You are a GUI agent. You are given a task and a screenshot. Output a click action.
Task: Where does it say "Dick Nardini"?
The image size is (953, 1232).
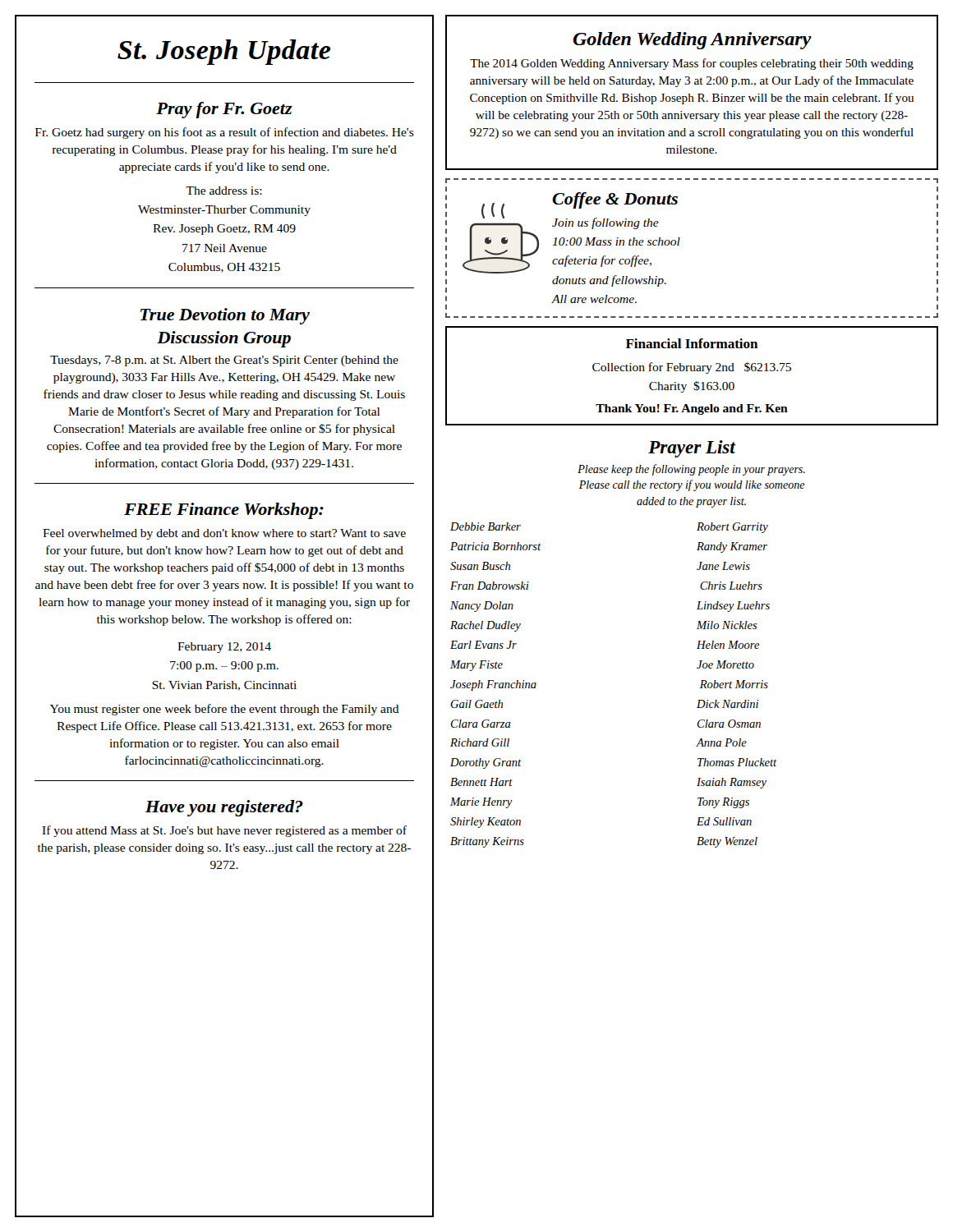728,704
